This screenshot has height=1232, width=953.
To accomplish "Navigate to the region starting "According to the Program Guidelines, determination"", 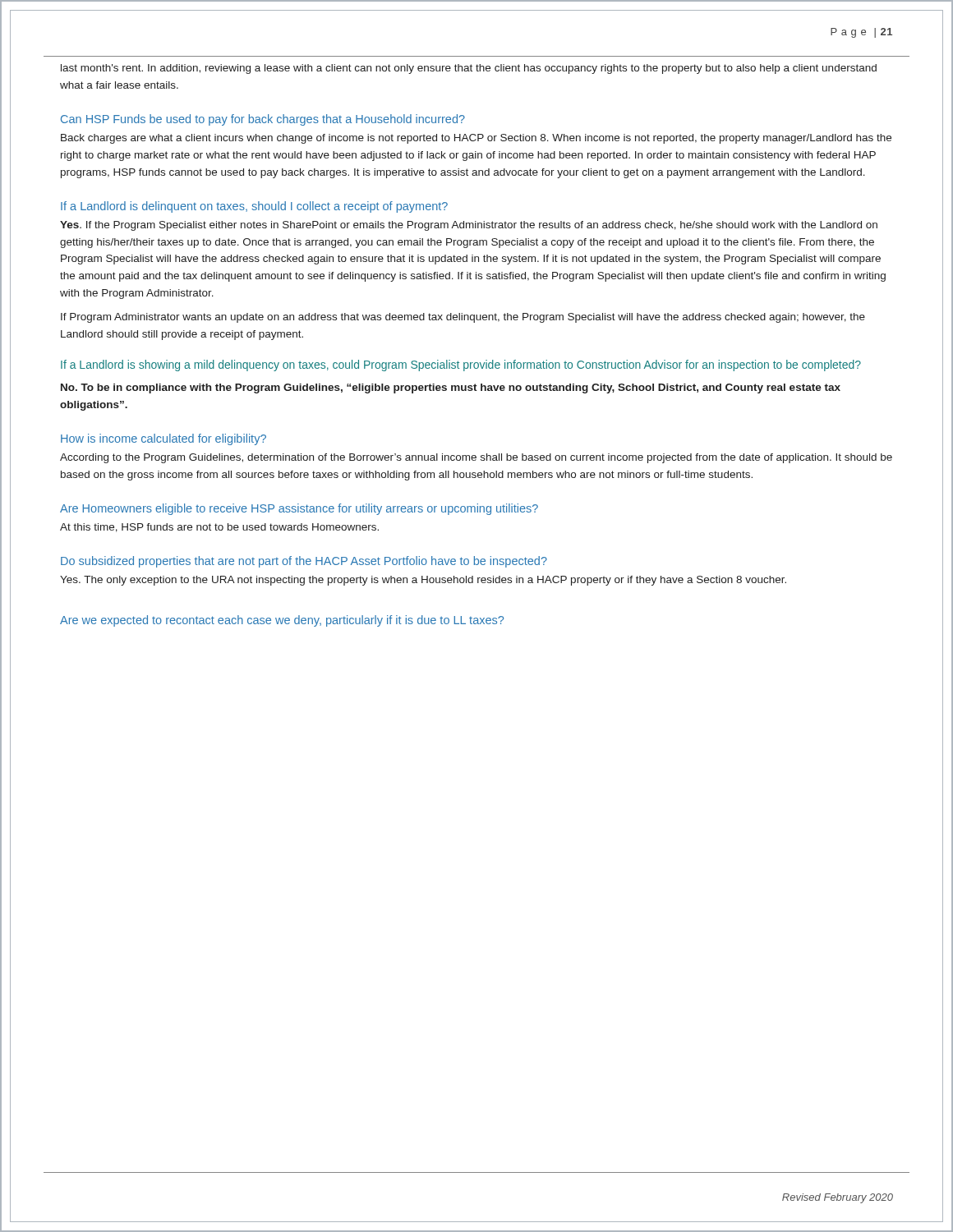I will click(476, 466).
